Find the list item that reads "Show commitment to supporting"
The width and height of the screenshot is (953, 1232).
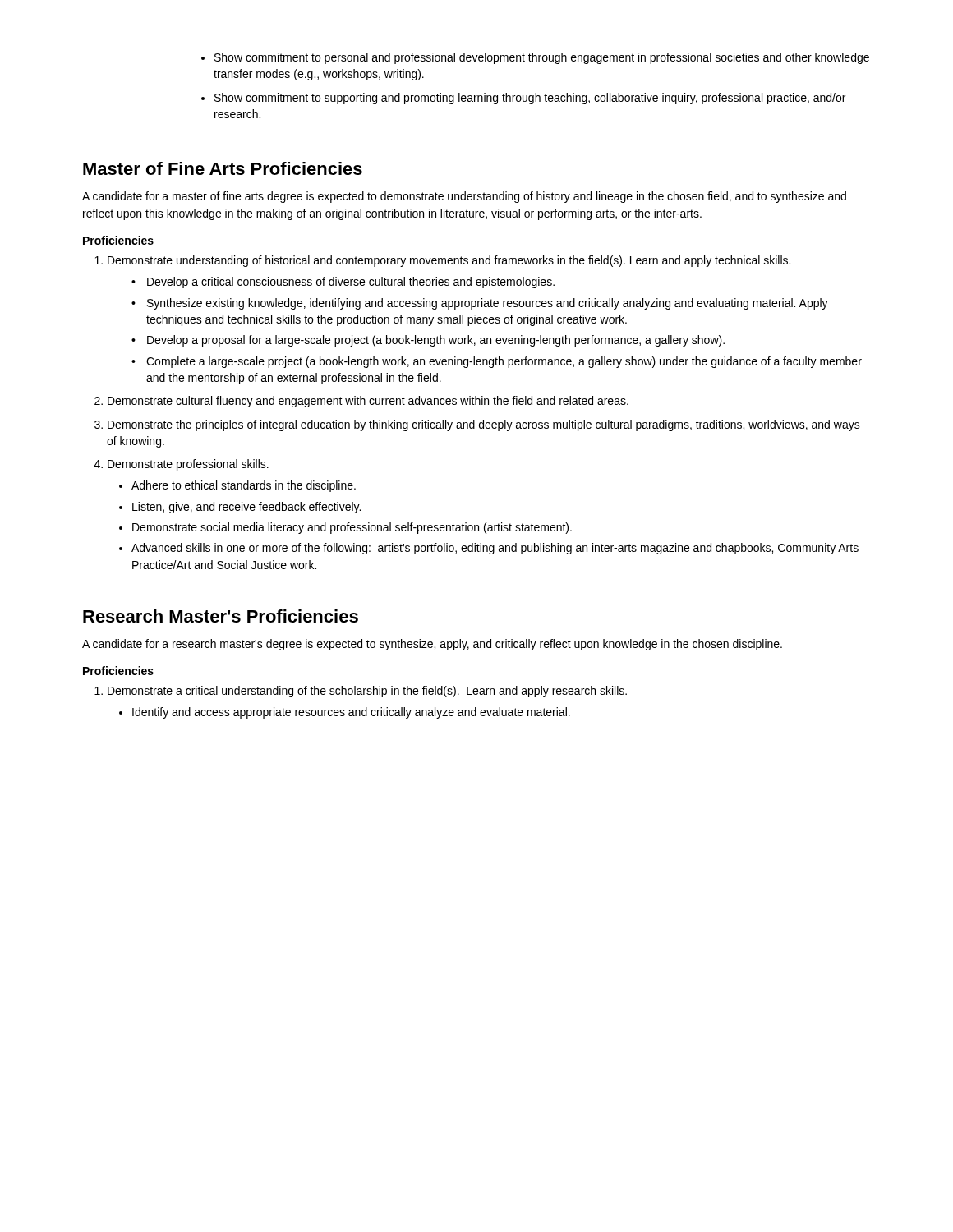pyautogui.click(x=530, y=106)
